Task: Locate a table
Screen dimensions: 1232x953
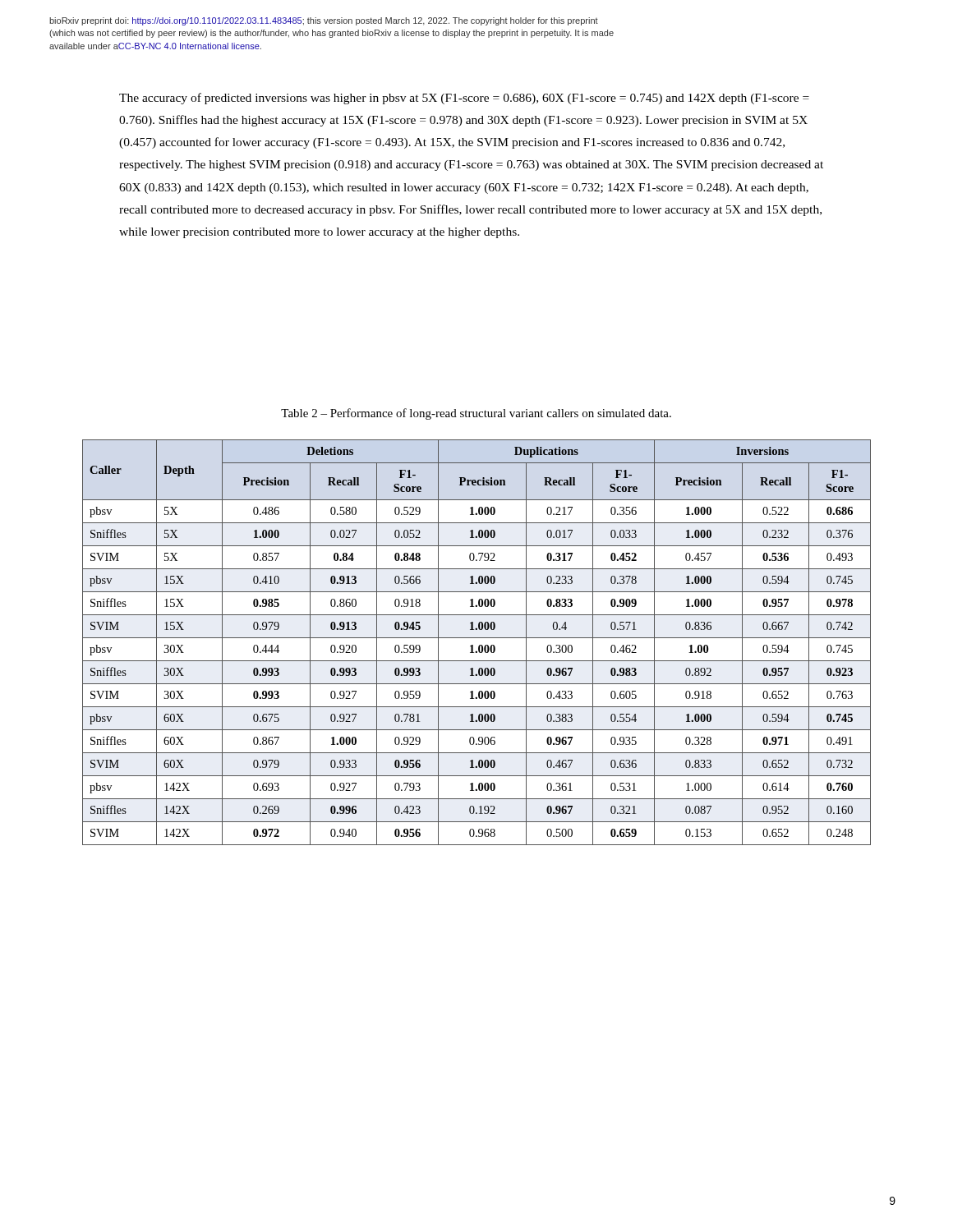Action: point(476,642)
